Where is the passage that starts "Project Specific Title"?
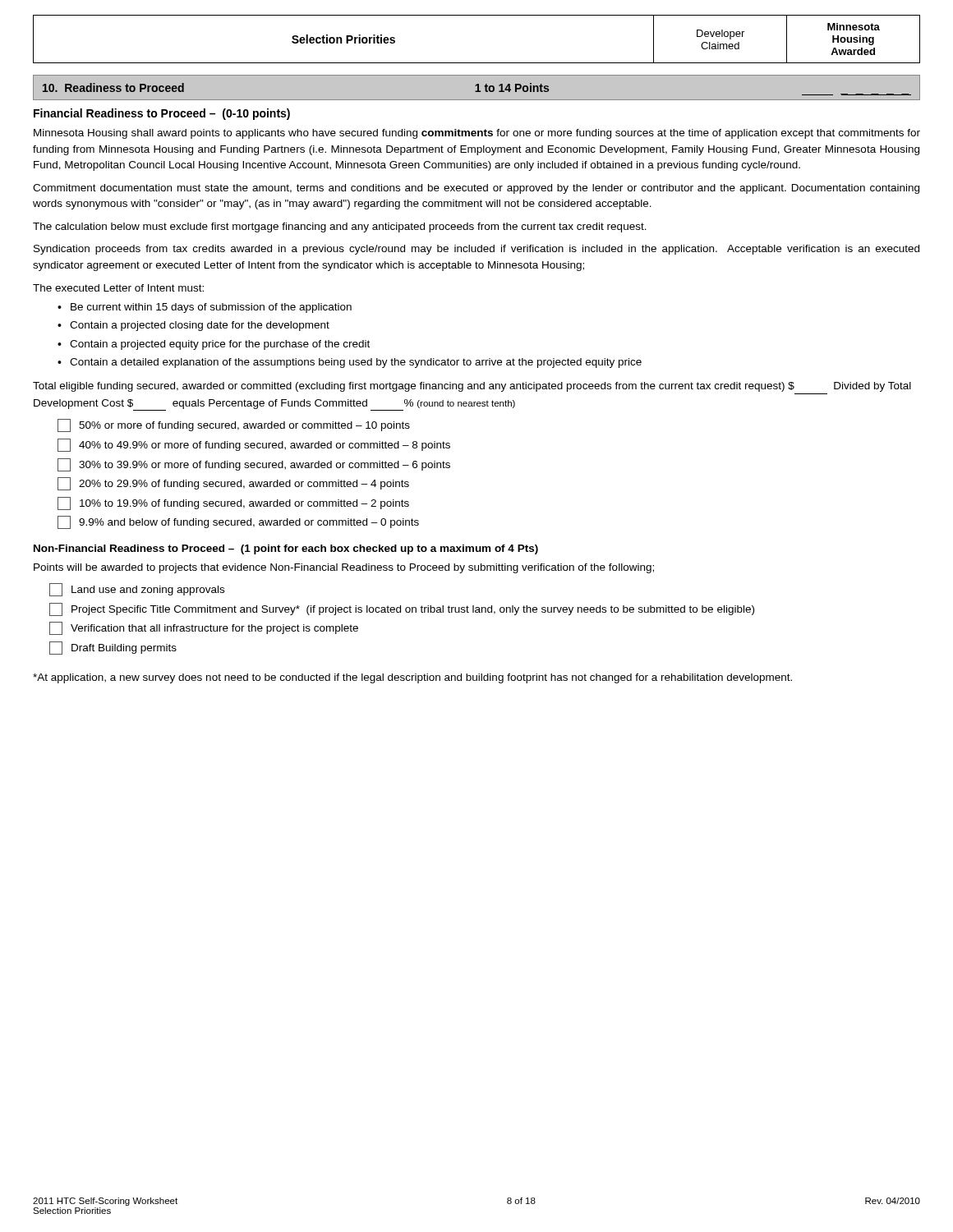Viewport: 953px width, 1232px height. tap(402, 609)
